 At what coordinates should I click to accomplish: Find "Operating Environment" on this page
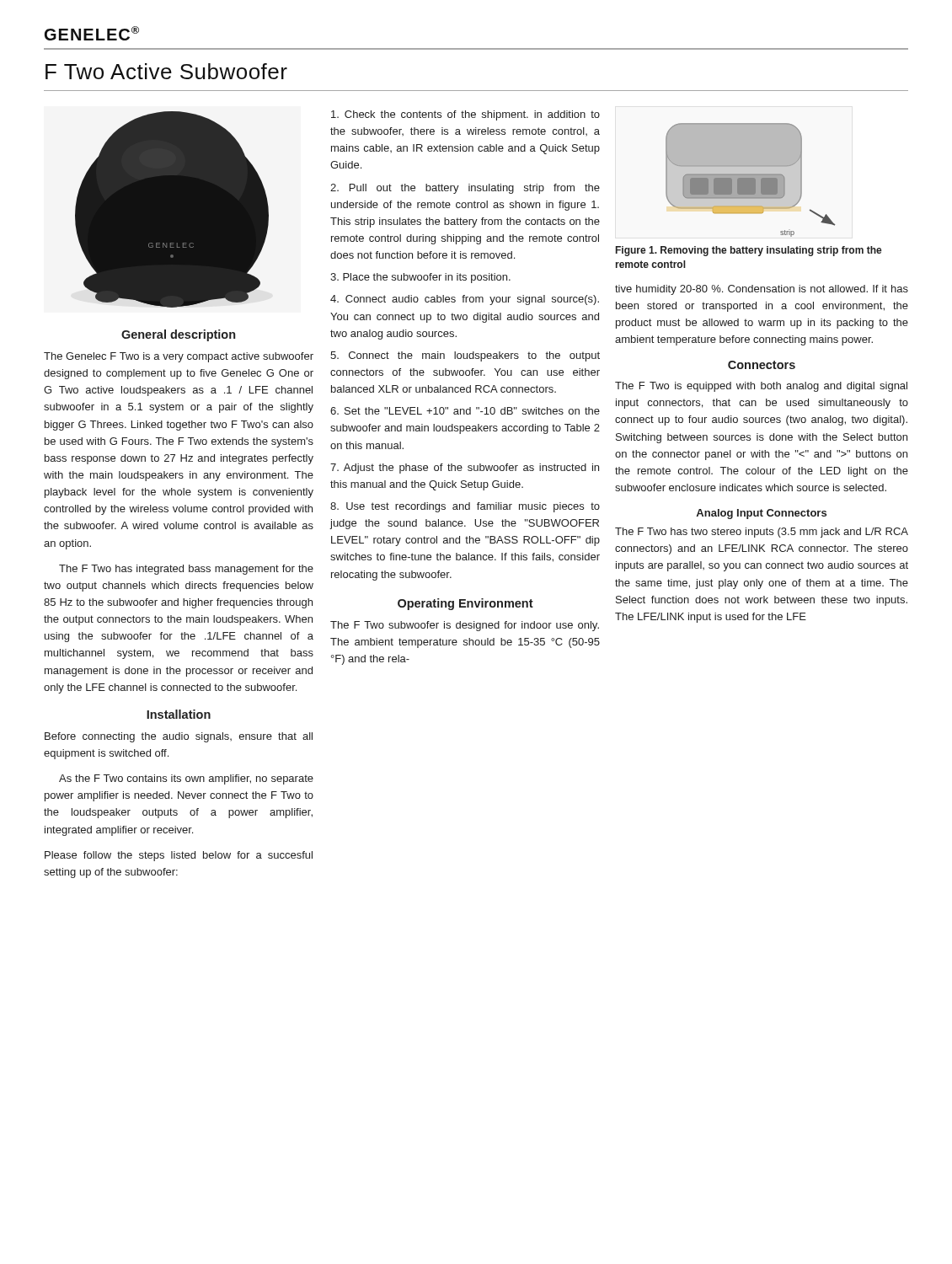[x=465, y=603]
